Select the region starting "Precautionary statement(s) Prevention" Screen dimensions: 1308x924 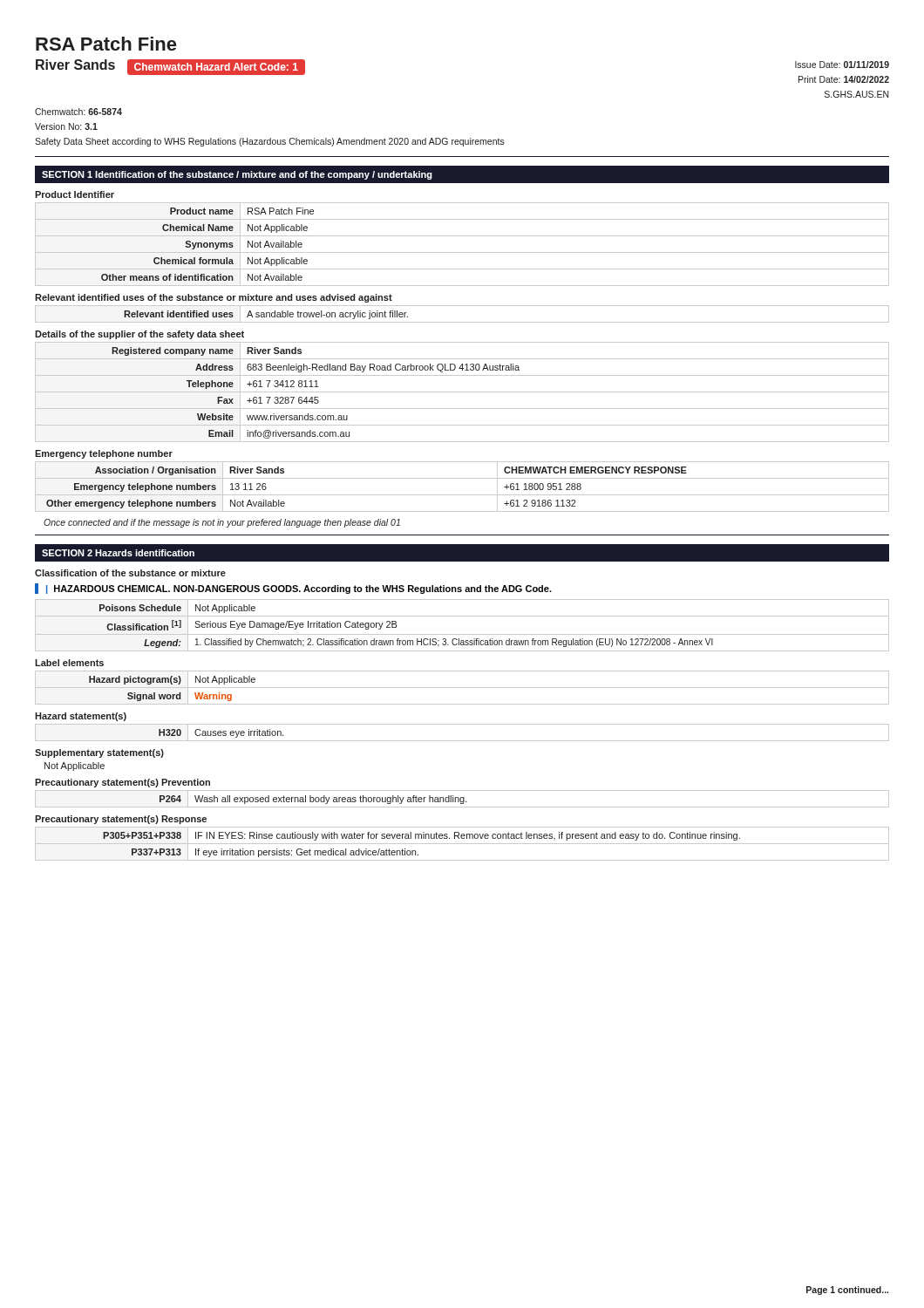[x=123, y=783]
